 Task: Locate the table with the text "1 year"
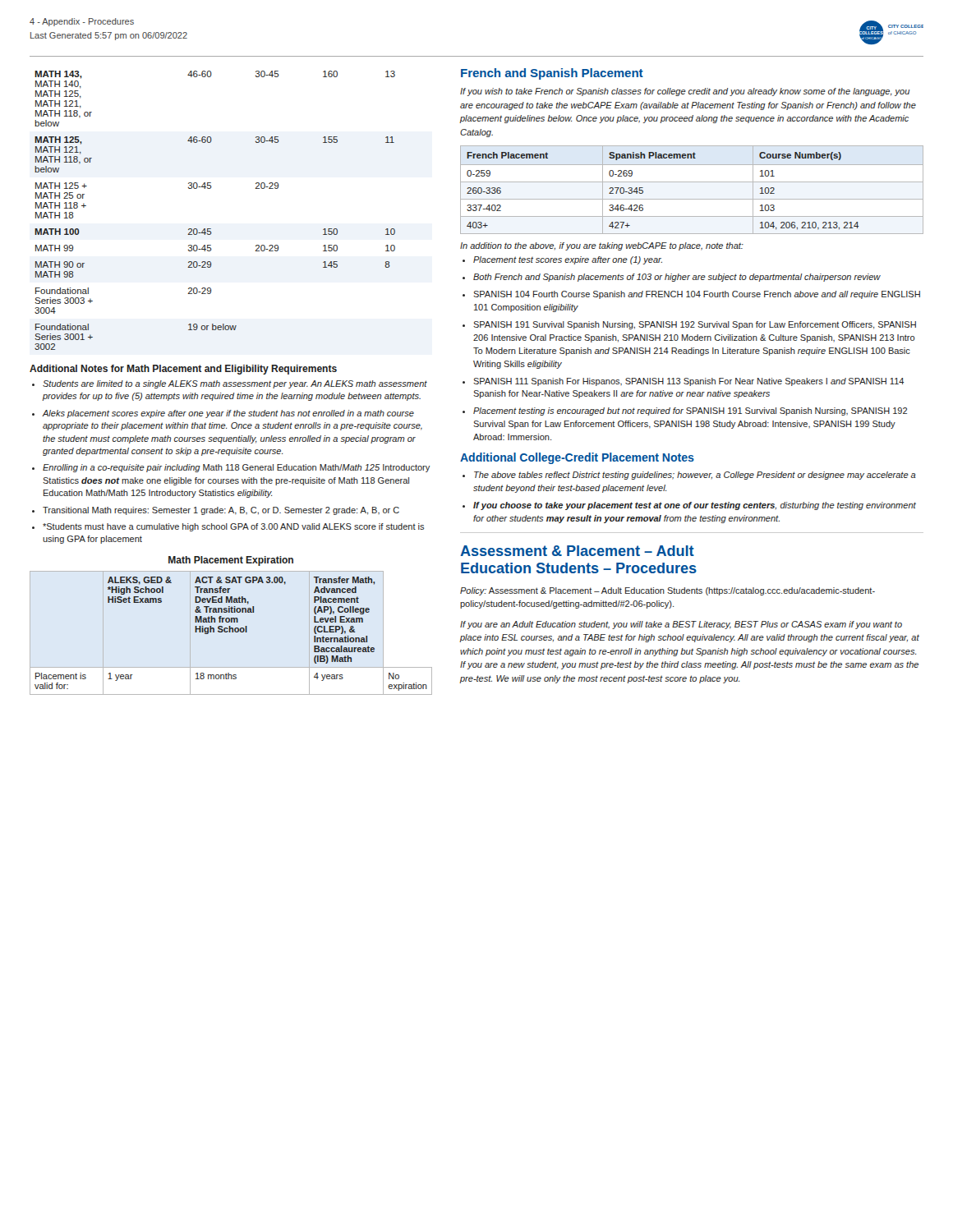tap(231, 633)
